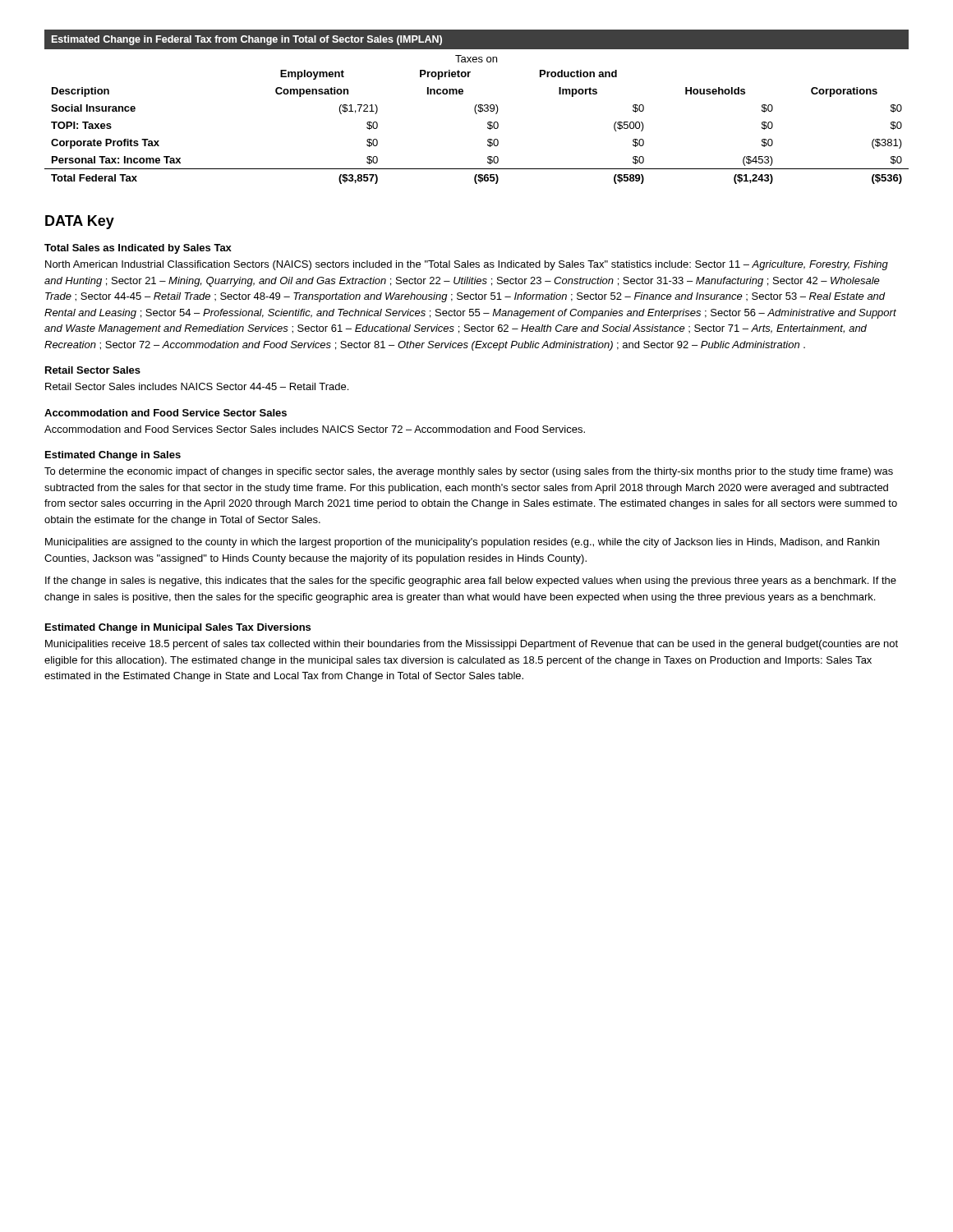Click on the section header that reads "Retail Sector Sales"
The height and width of the screenshot is (1232, 953).
click(x=92, y=370)
